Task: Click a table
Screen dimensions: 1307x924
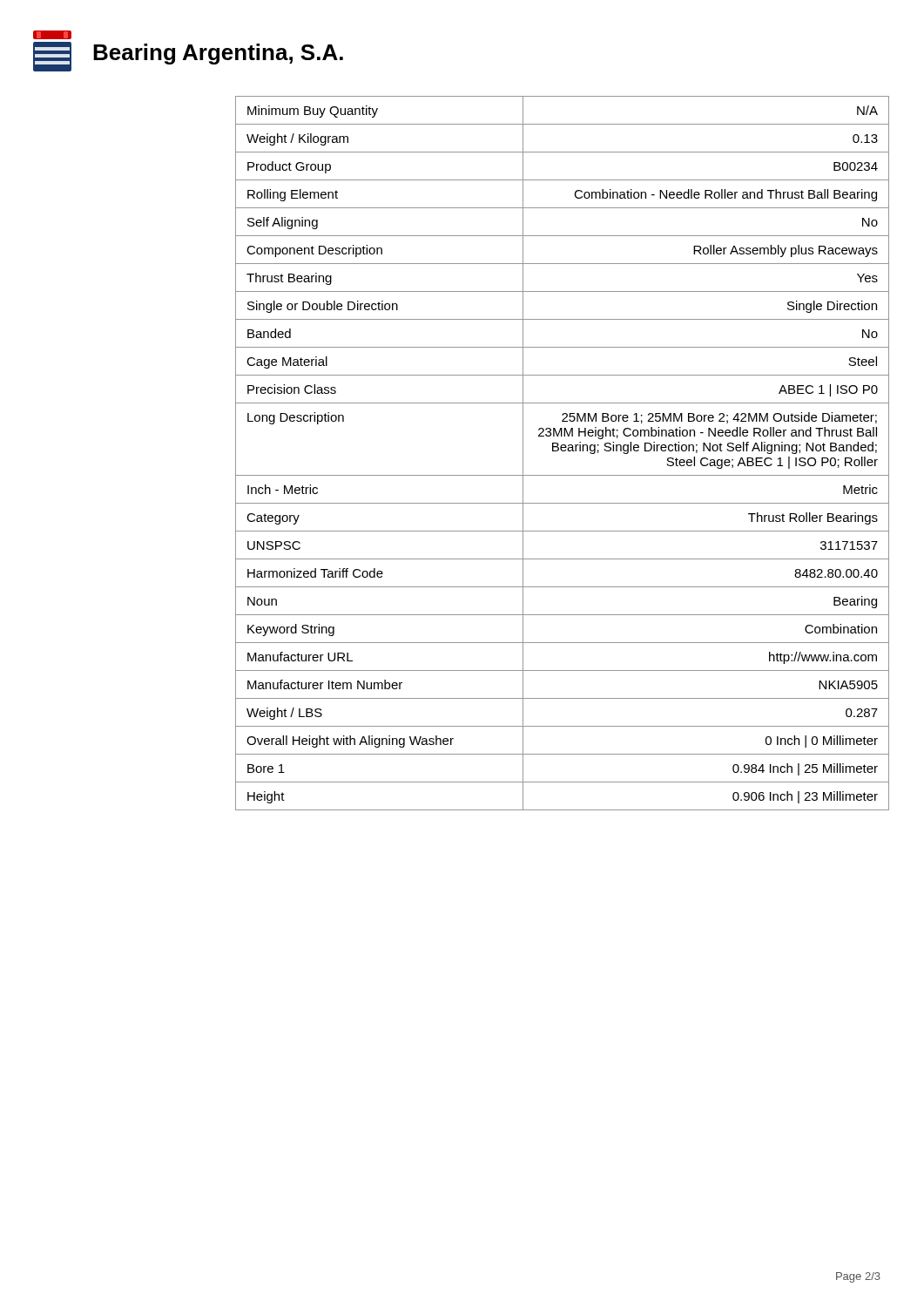Action: (x=562, y=453)
